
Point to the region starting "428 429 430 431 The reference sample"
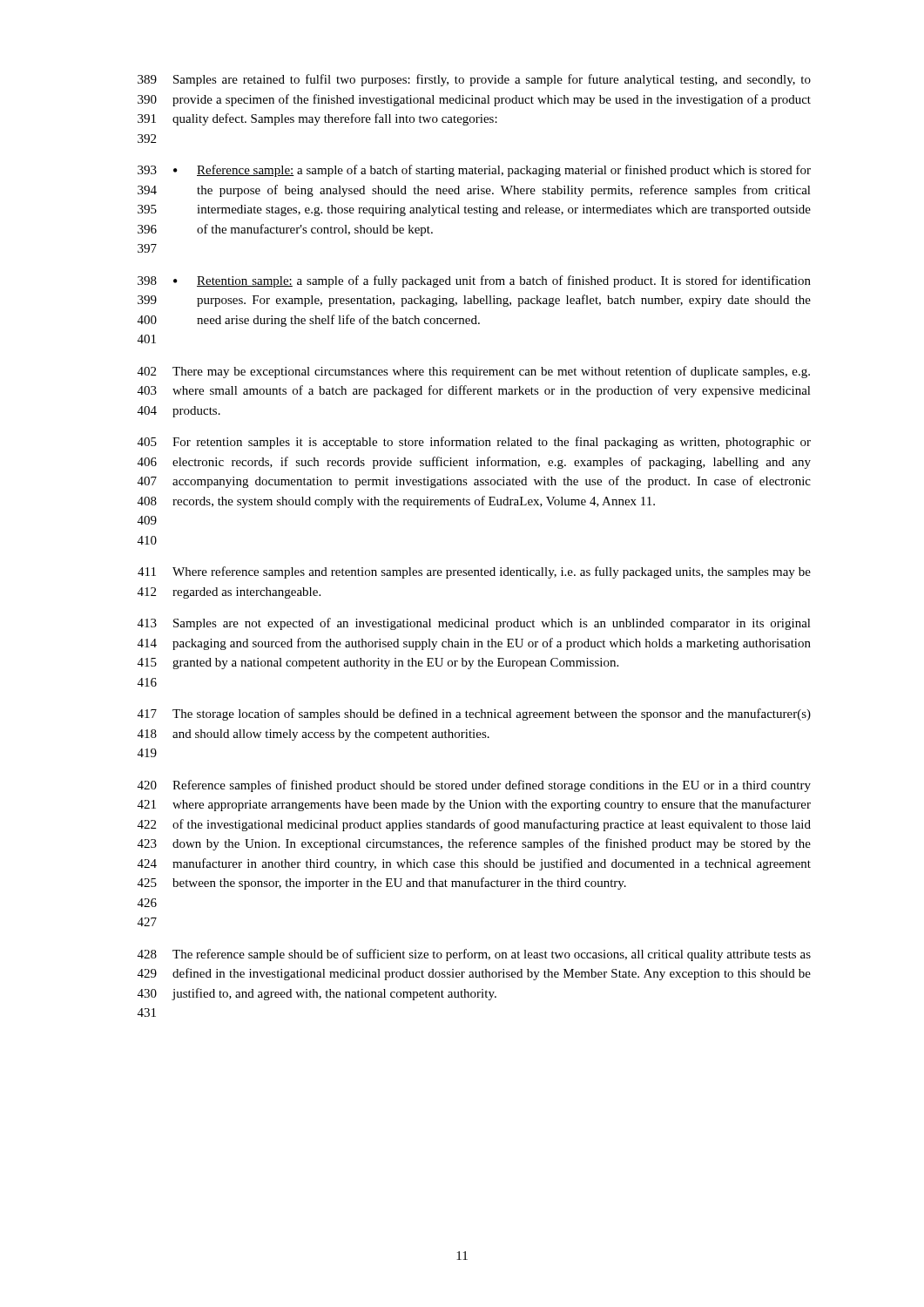point(462,983)
